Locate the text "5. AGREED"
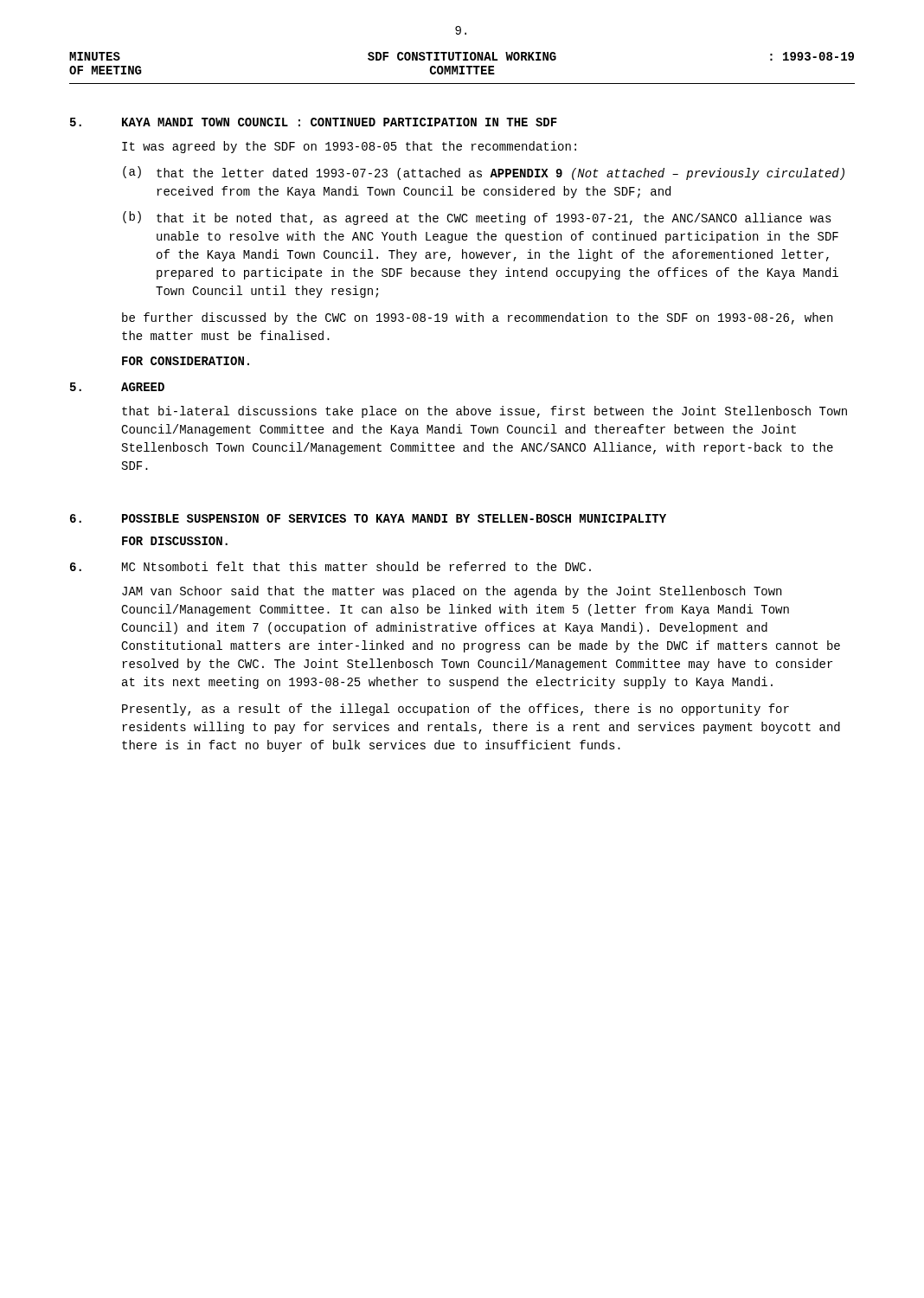 [x=73, y=386]
